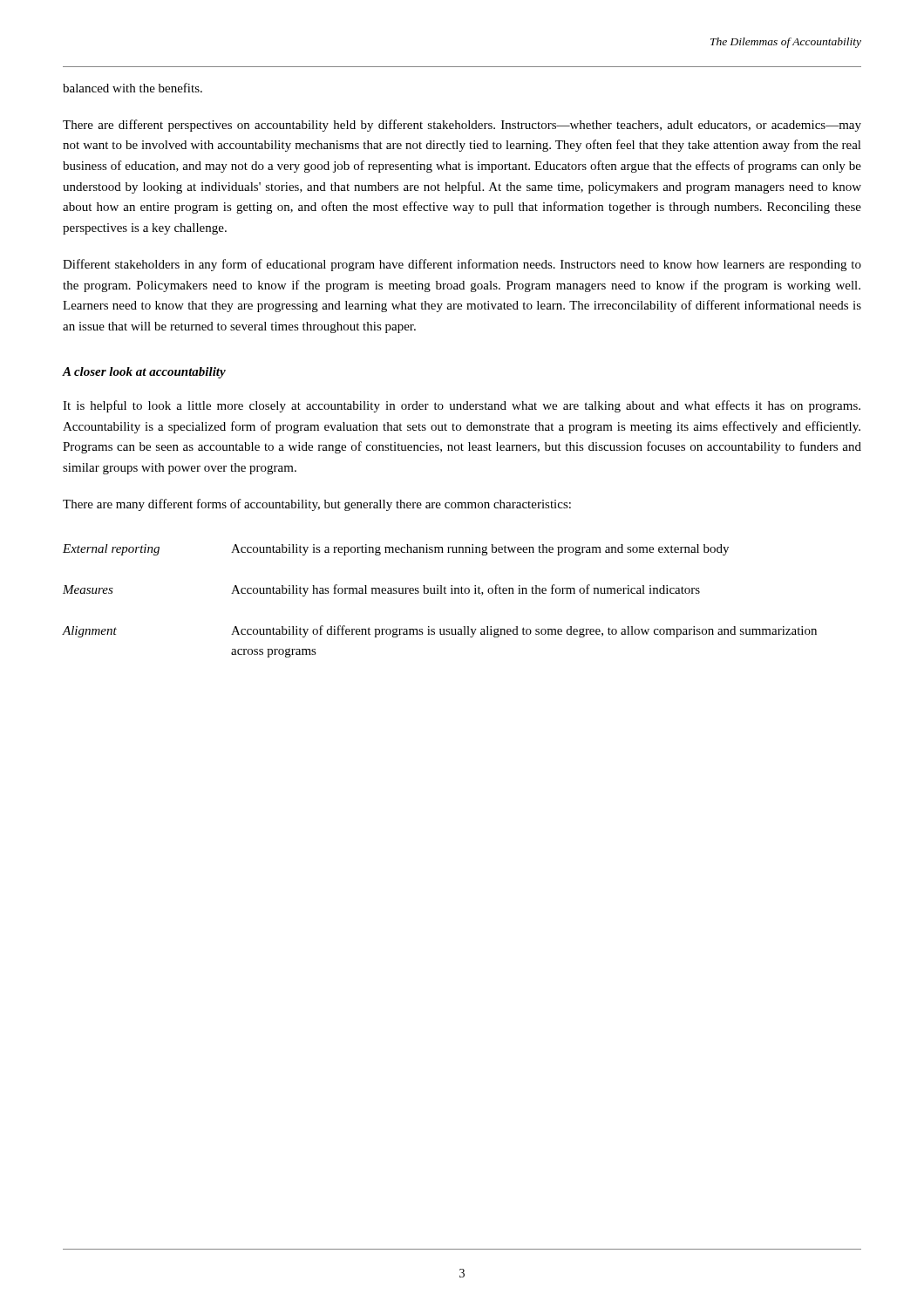Screen dimensions: 1308x924
Task: Select the element starting "balanced with the benefits."
Action: coord(133,88)
